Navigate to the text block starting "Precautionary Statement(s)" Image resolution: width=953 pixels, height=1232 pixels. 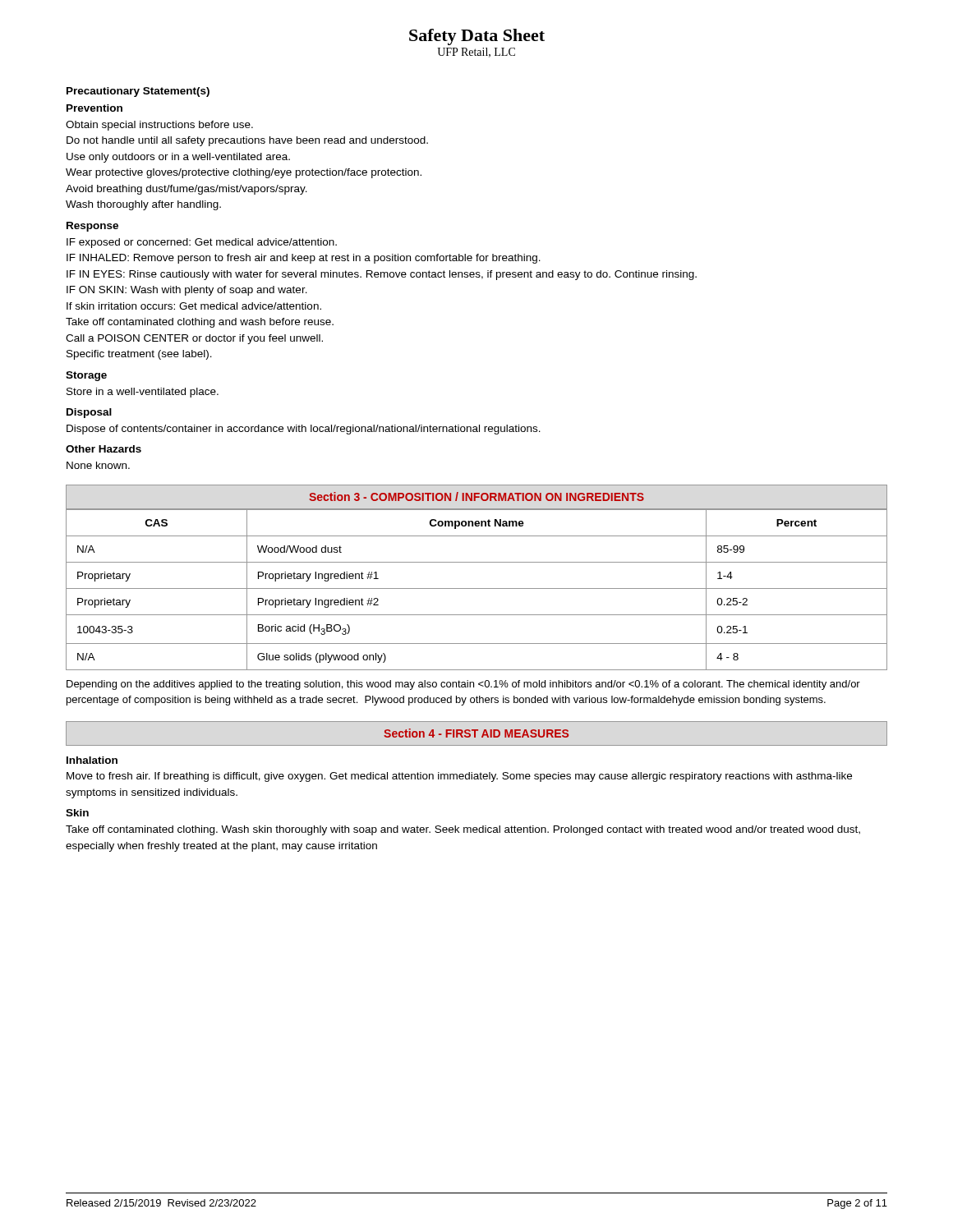click(x=138, y=91)
